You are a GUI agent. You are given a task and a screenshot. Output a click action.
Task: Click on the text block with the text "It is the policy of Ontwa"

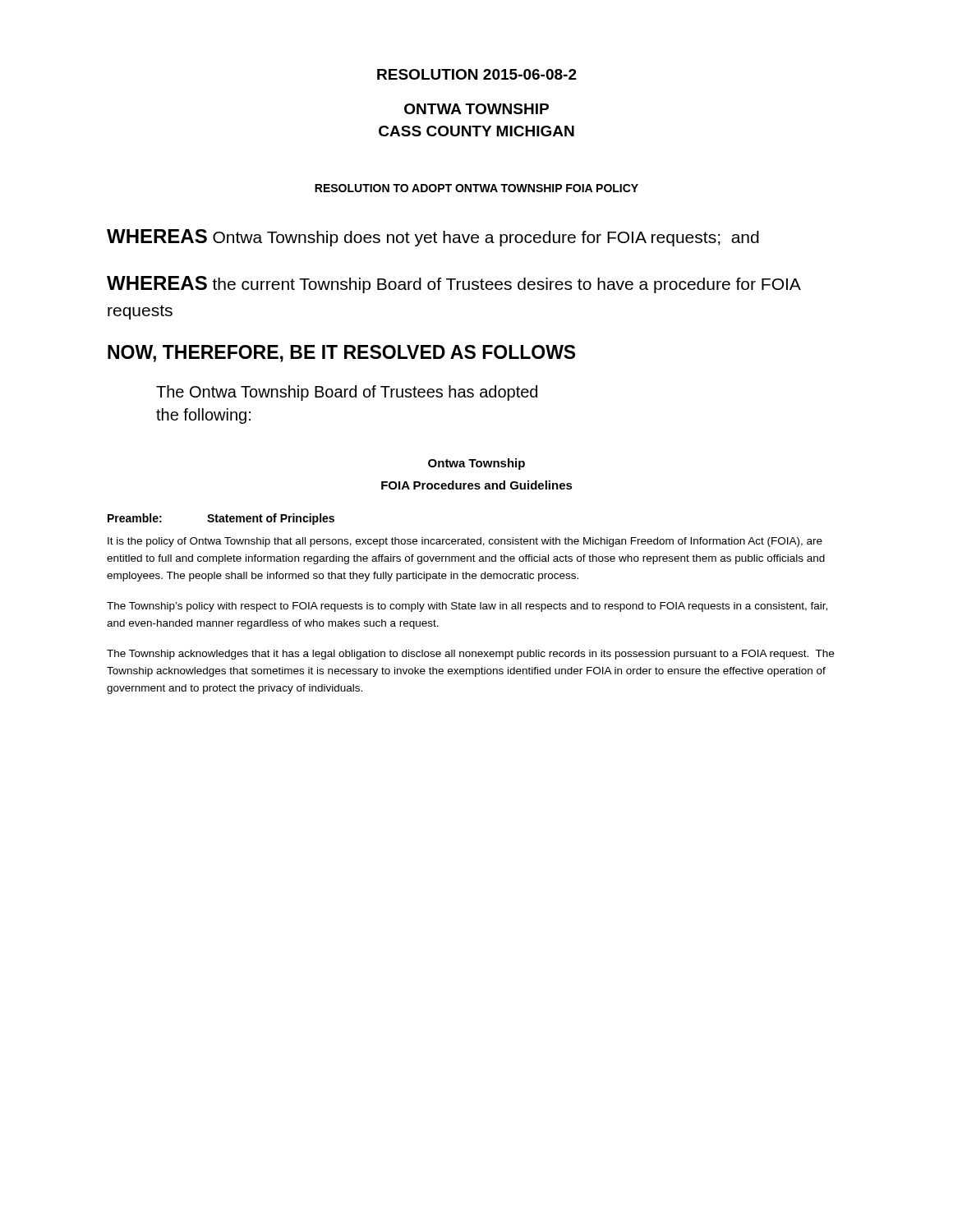(x=466, y=558)
